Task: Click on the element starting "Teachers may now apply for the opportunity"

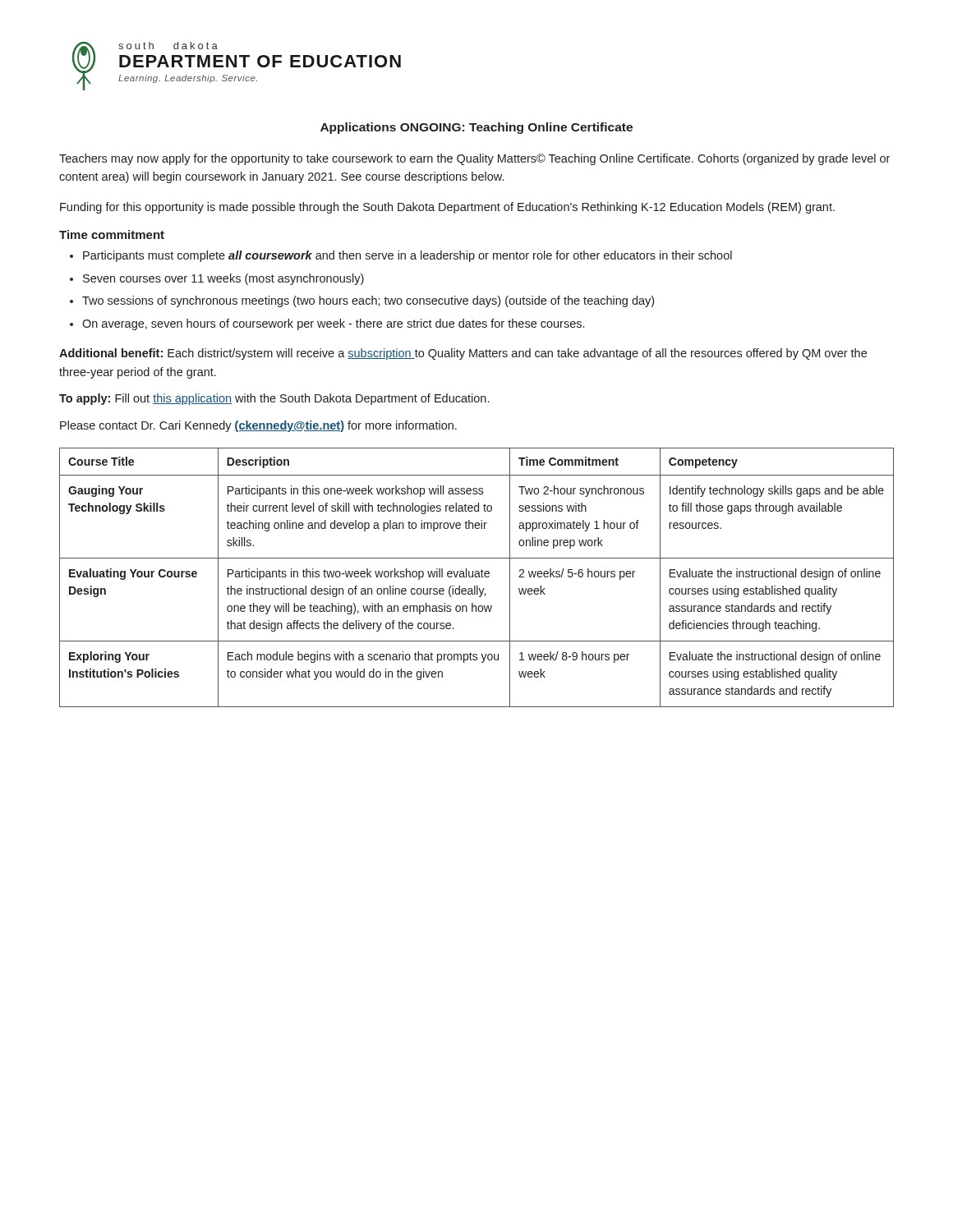Action: 475,168
